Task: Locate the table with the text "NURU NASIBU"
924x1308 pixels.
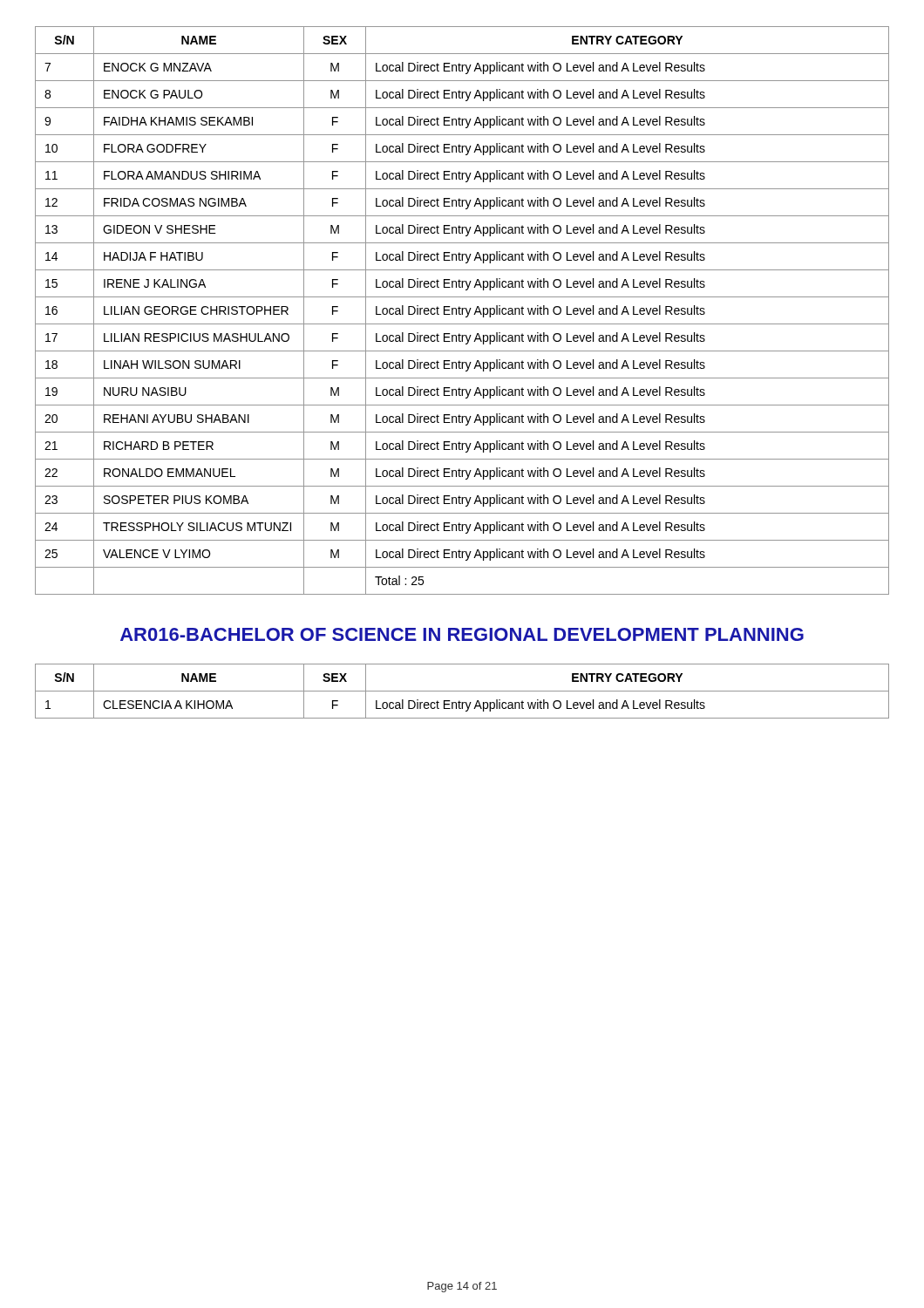Action: (462, 310)
